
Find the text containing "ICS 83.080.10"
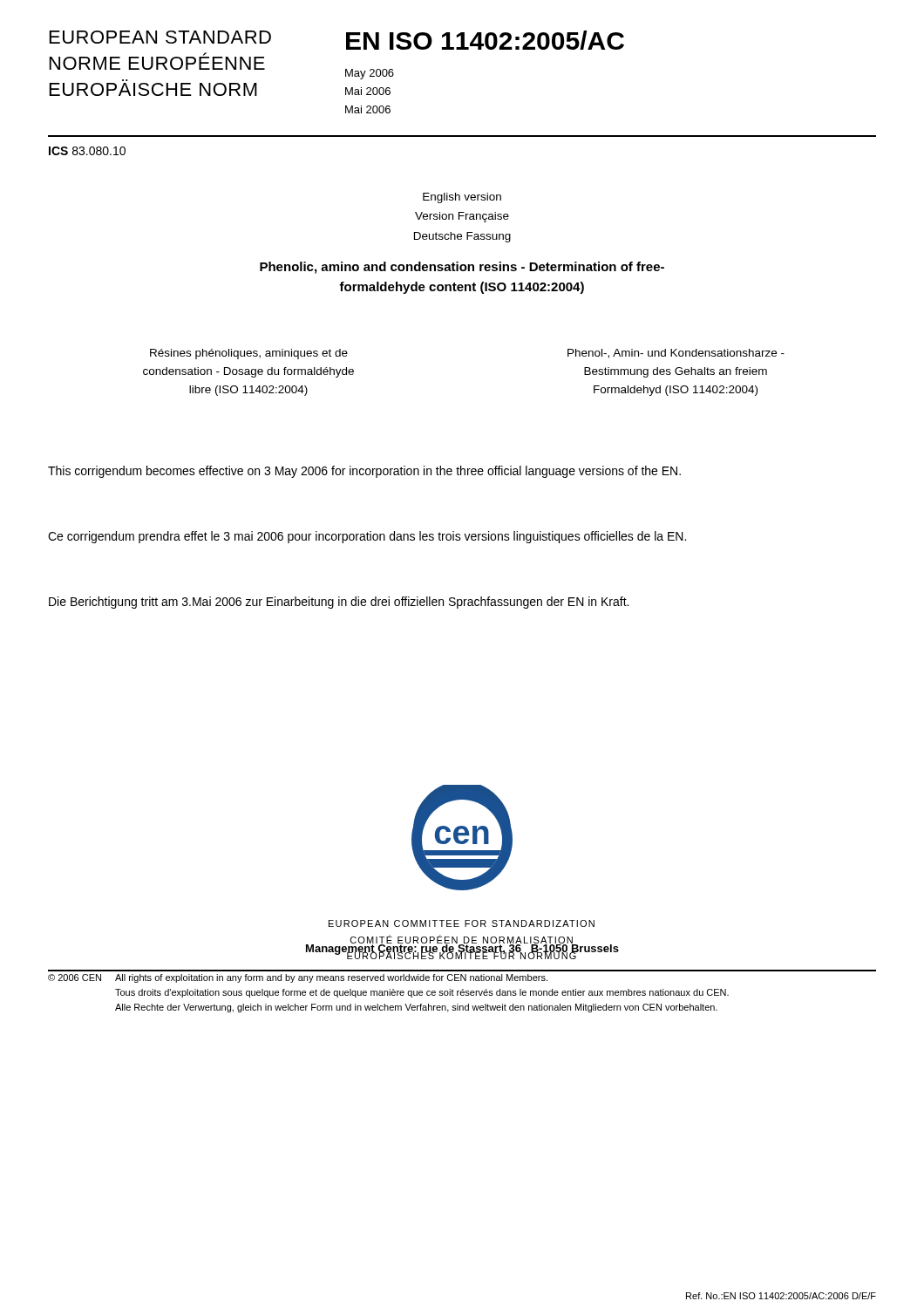pyautogui.click(x=87, y=151)
